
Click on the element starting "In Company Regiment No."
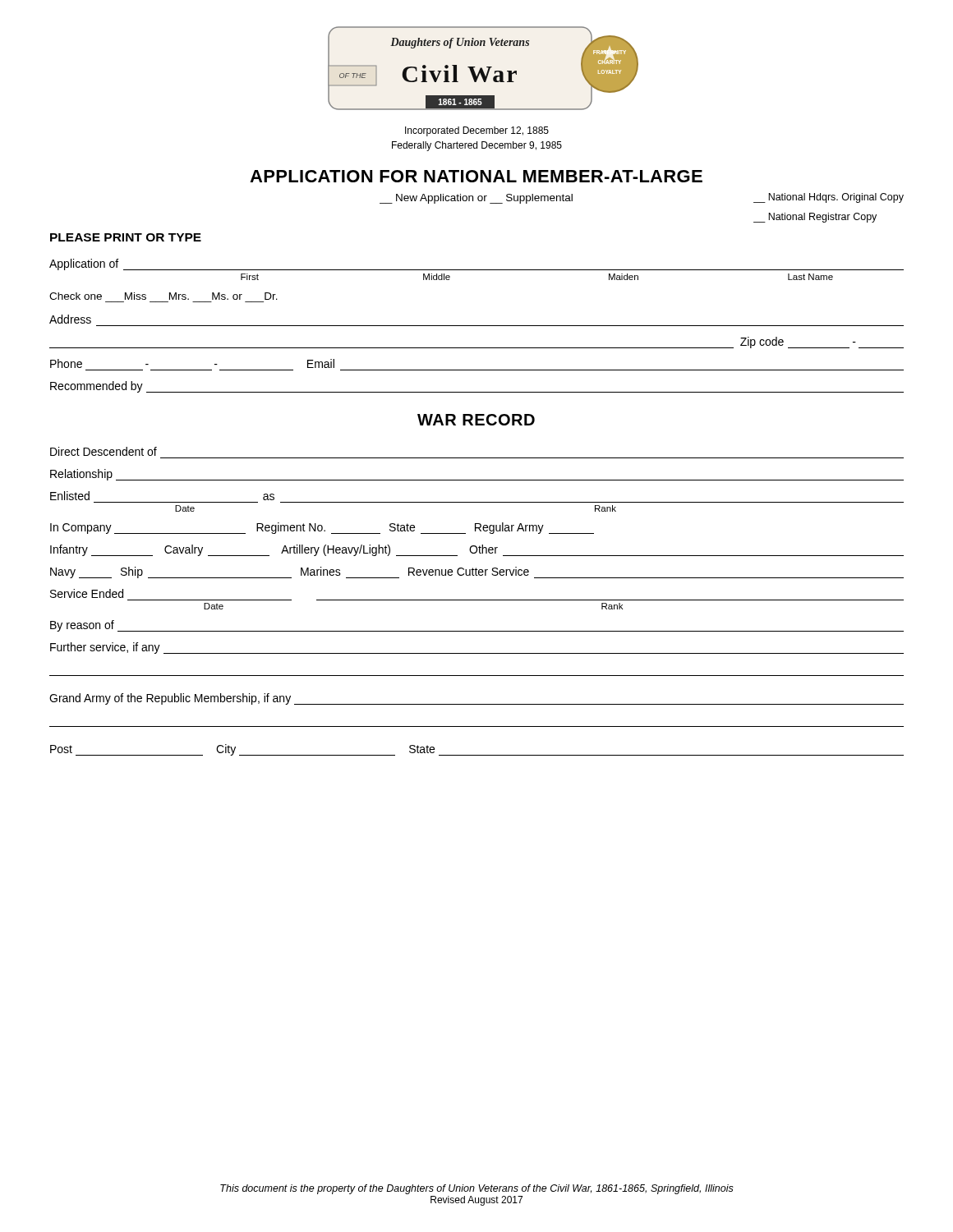[x=321, y=527]
